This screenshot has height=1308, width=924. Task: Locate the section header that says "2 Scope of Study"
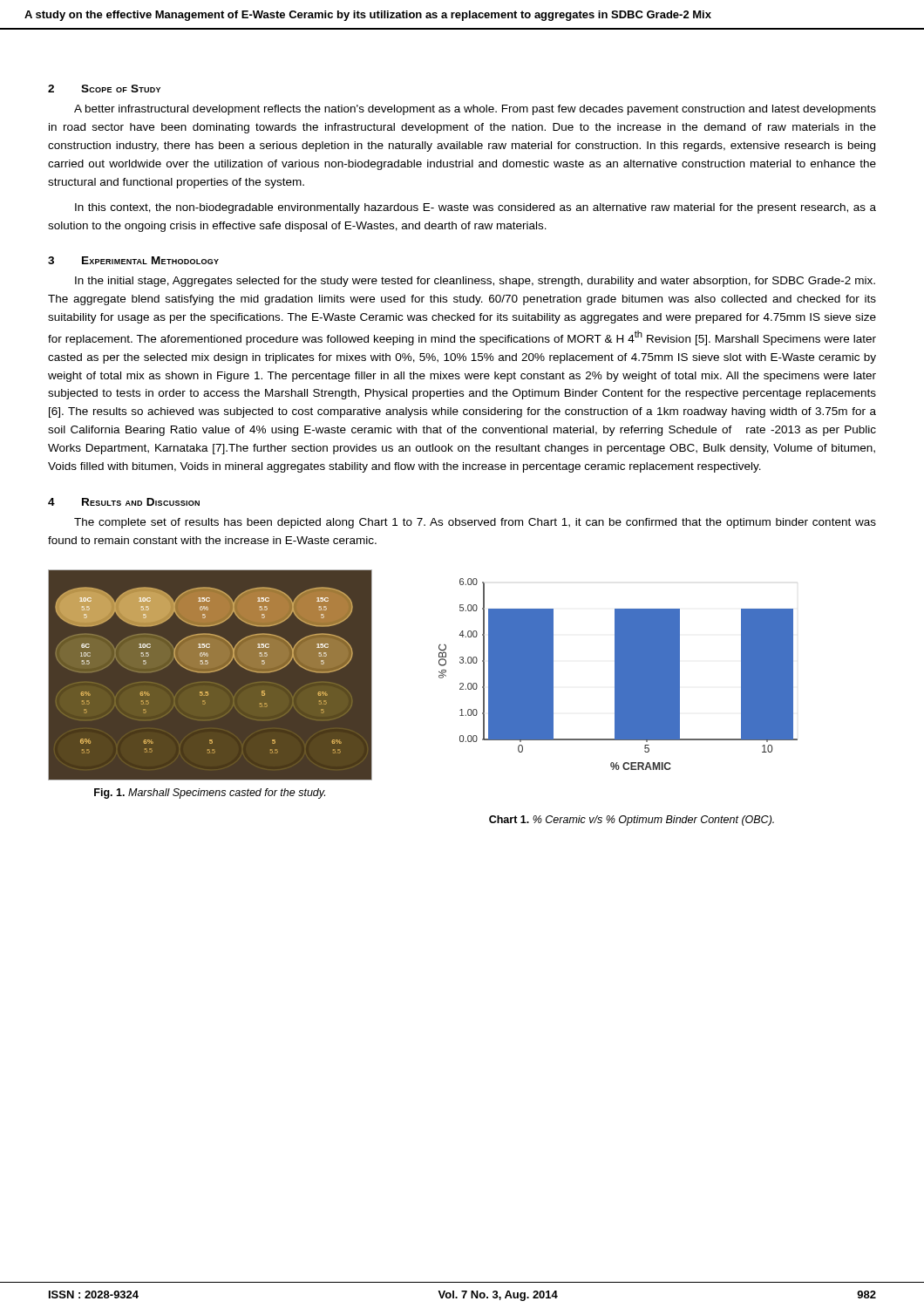point(105,89)
